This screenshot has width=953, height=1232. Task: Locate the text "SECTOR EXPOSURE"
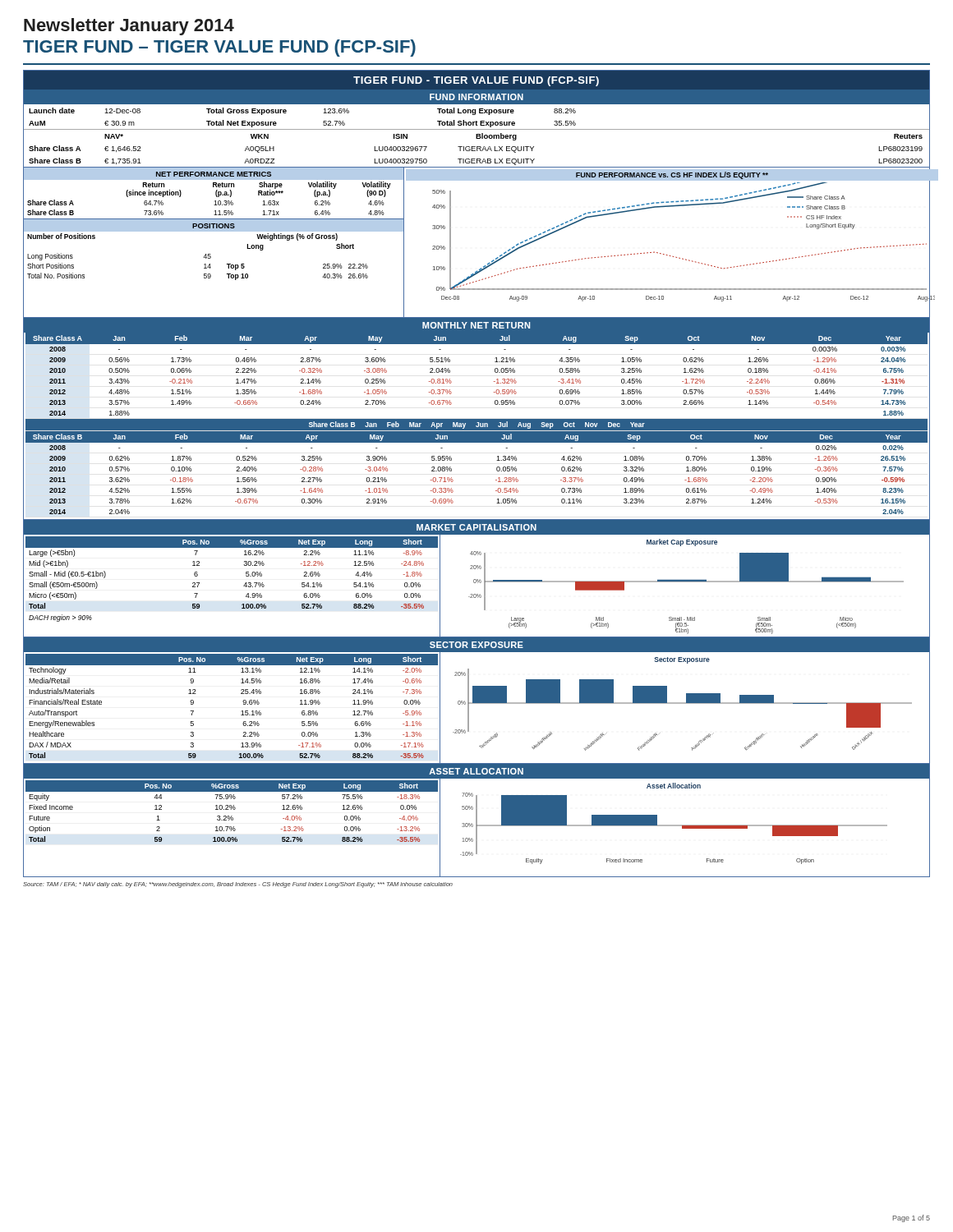pos(476,645)
